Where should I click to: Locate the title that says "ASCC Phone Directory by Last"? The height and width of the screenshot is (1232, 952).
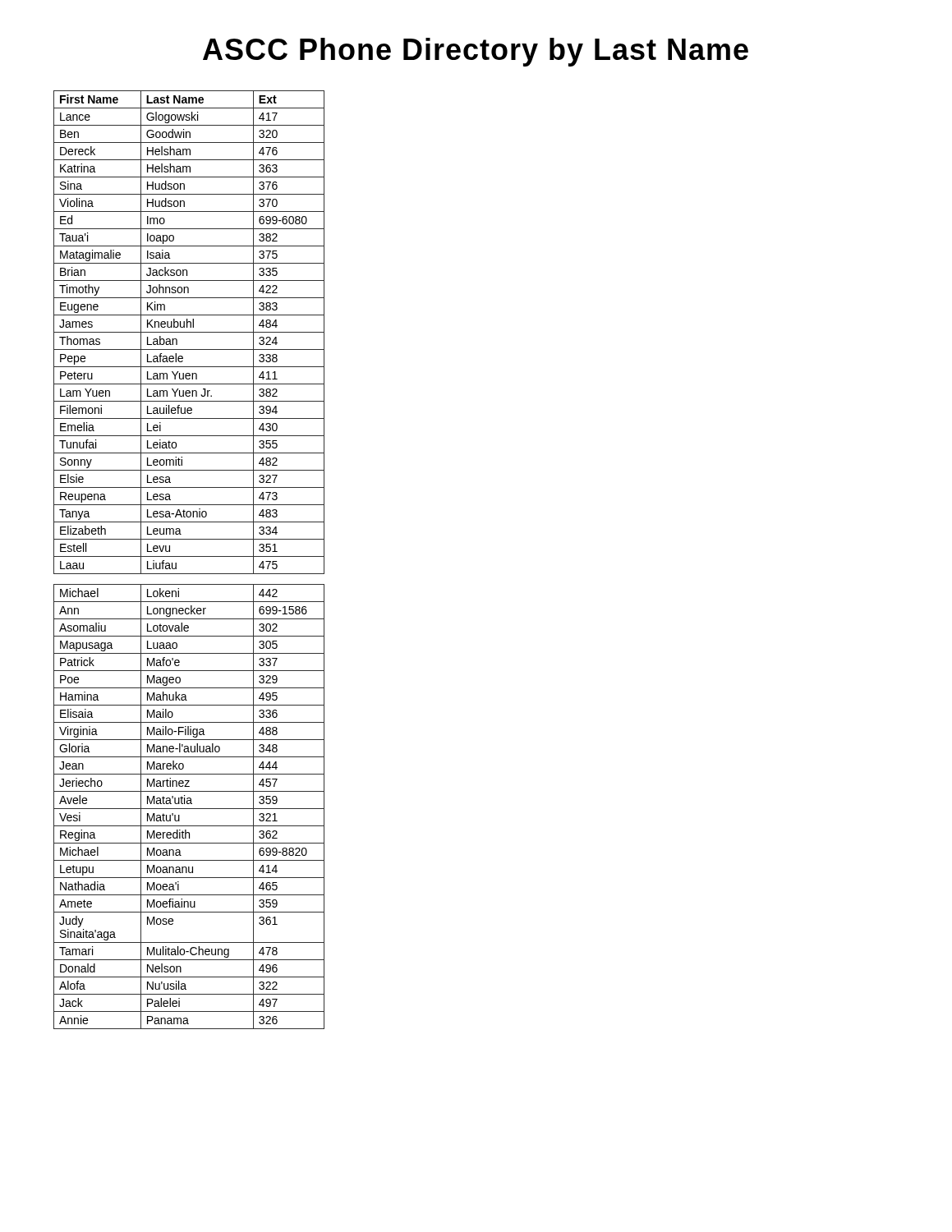(x=476, y=50)
